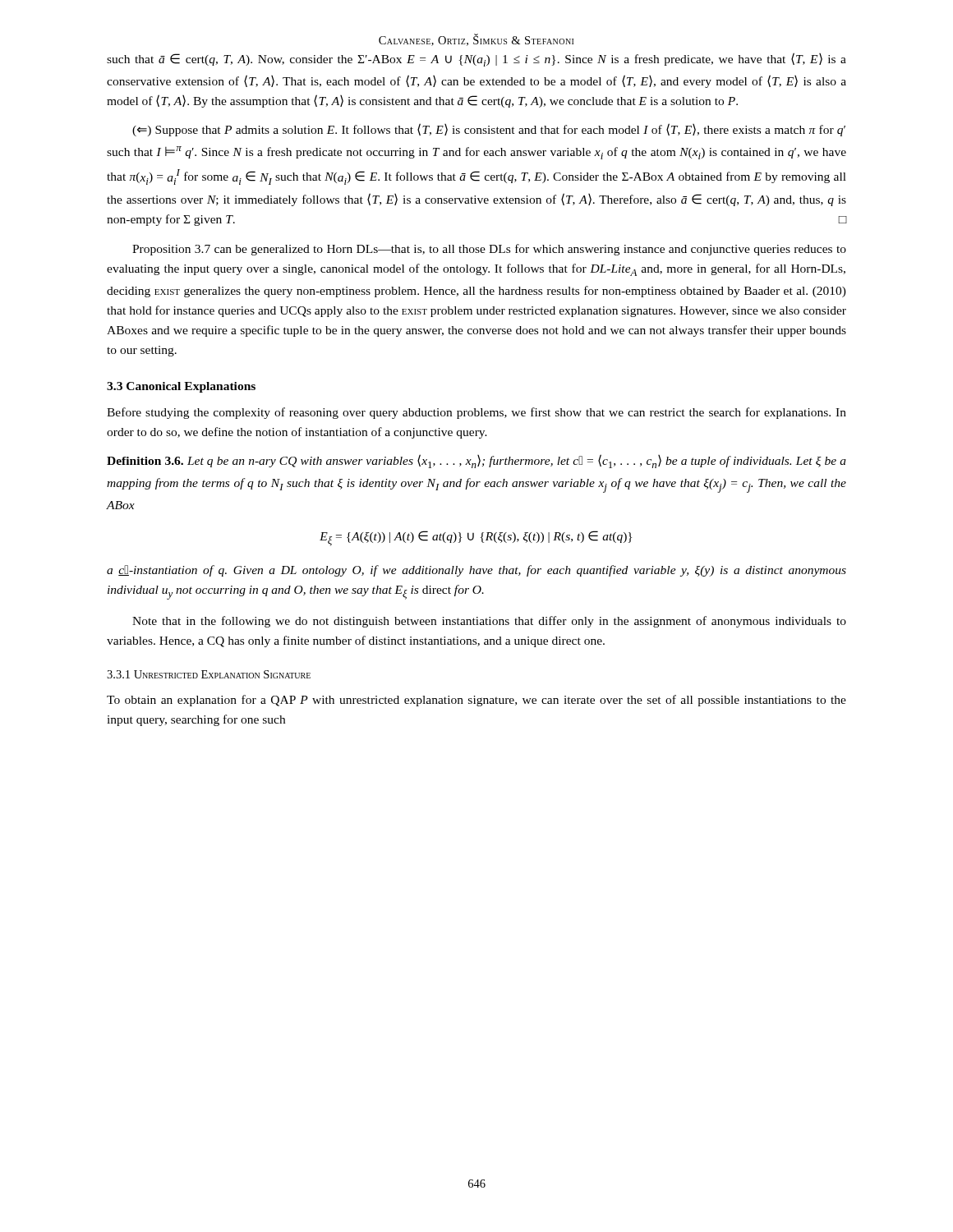Navigate to the text starting "Proposition 3.7 can"
This screenshot has height=1232, width=953.
[x=476, y=299]
